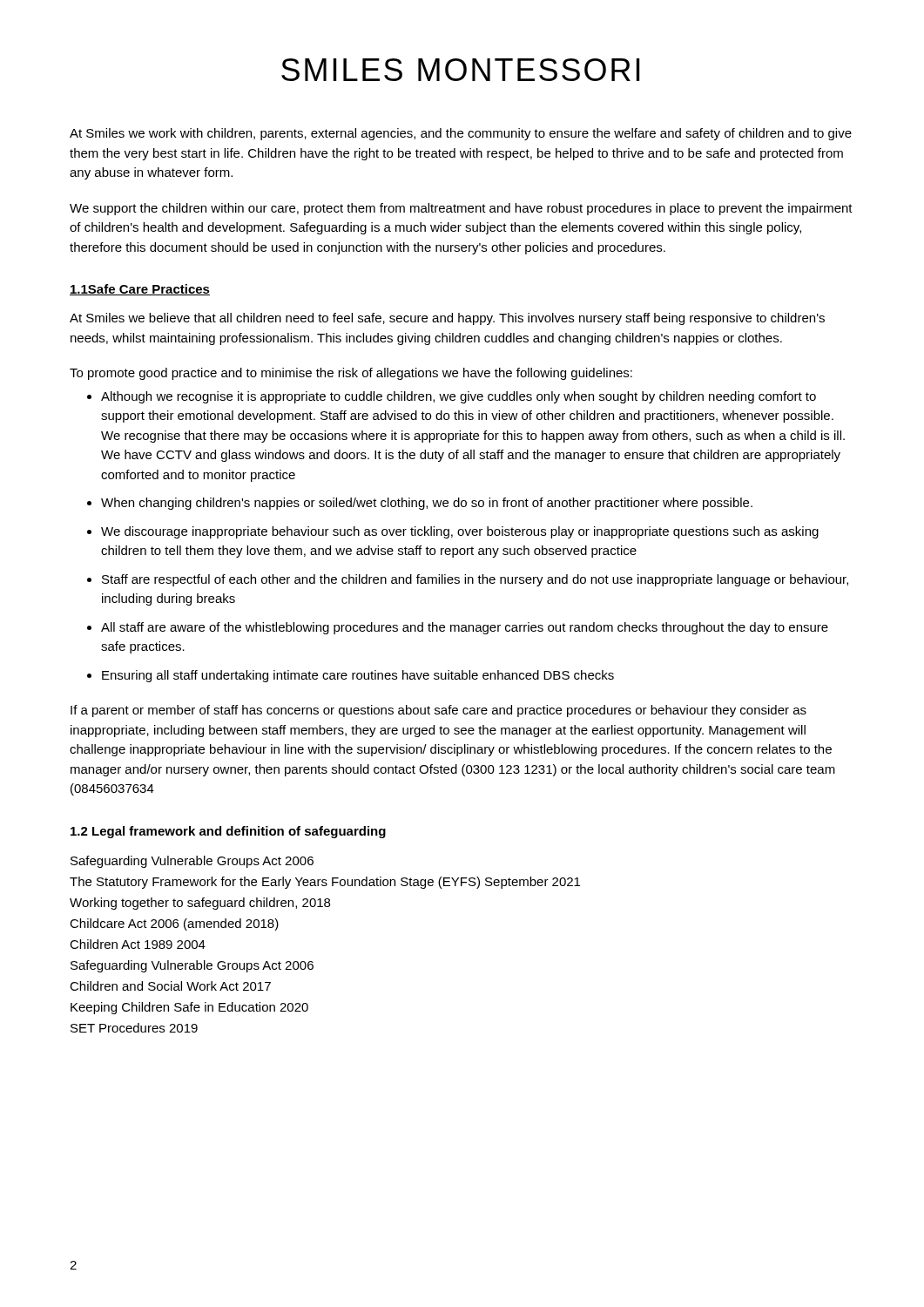The height and width of the screenshot is (1307, 924).
Task: Locate the text block with the text "We support the children within"
Action: pyautogui.click(x=461, y=227)
